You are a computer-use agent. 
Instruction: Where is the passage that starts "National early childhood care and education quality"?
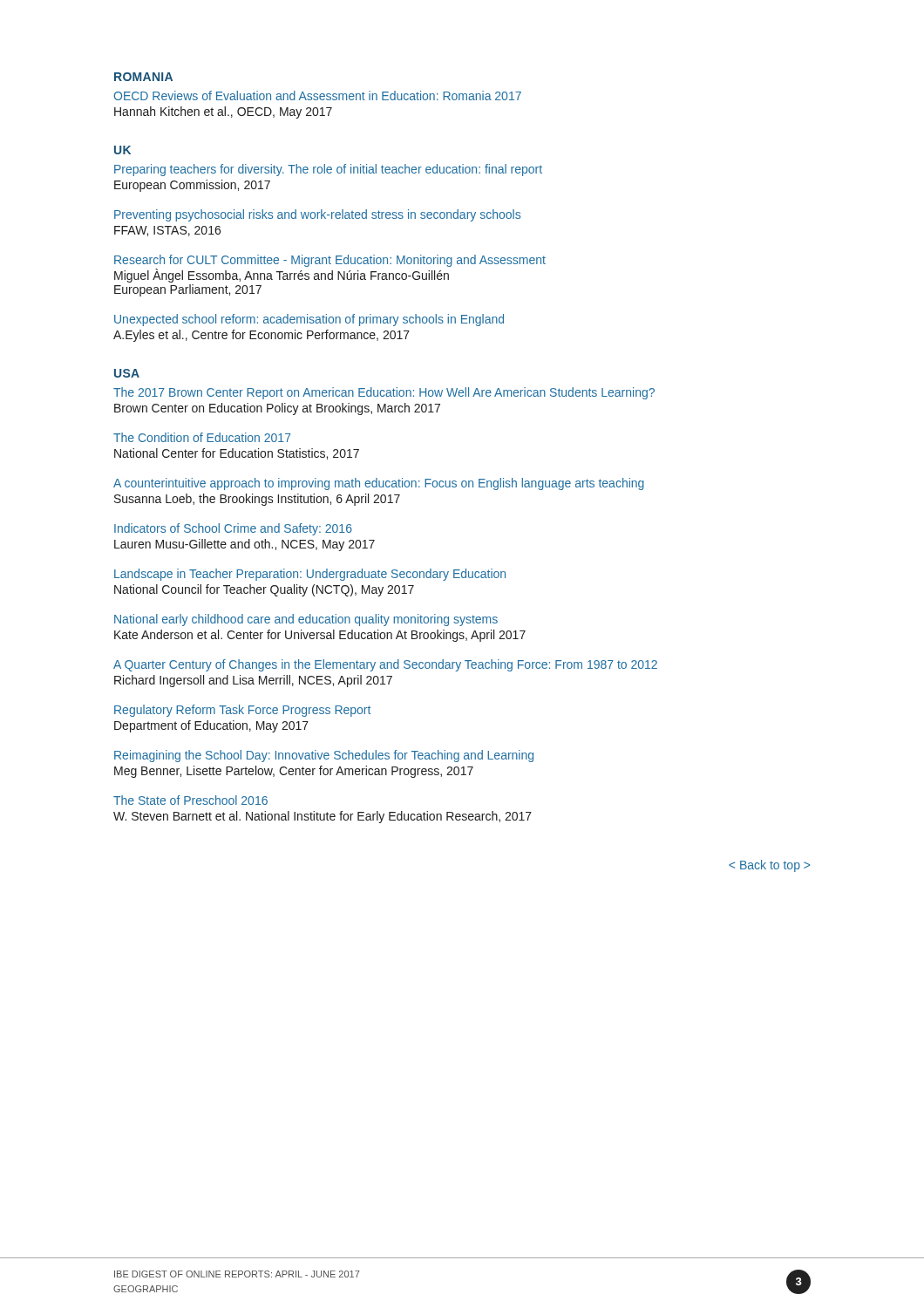462,627
